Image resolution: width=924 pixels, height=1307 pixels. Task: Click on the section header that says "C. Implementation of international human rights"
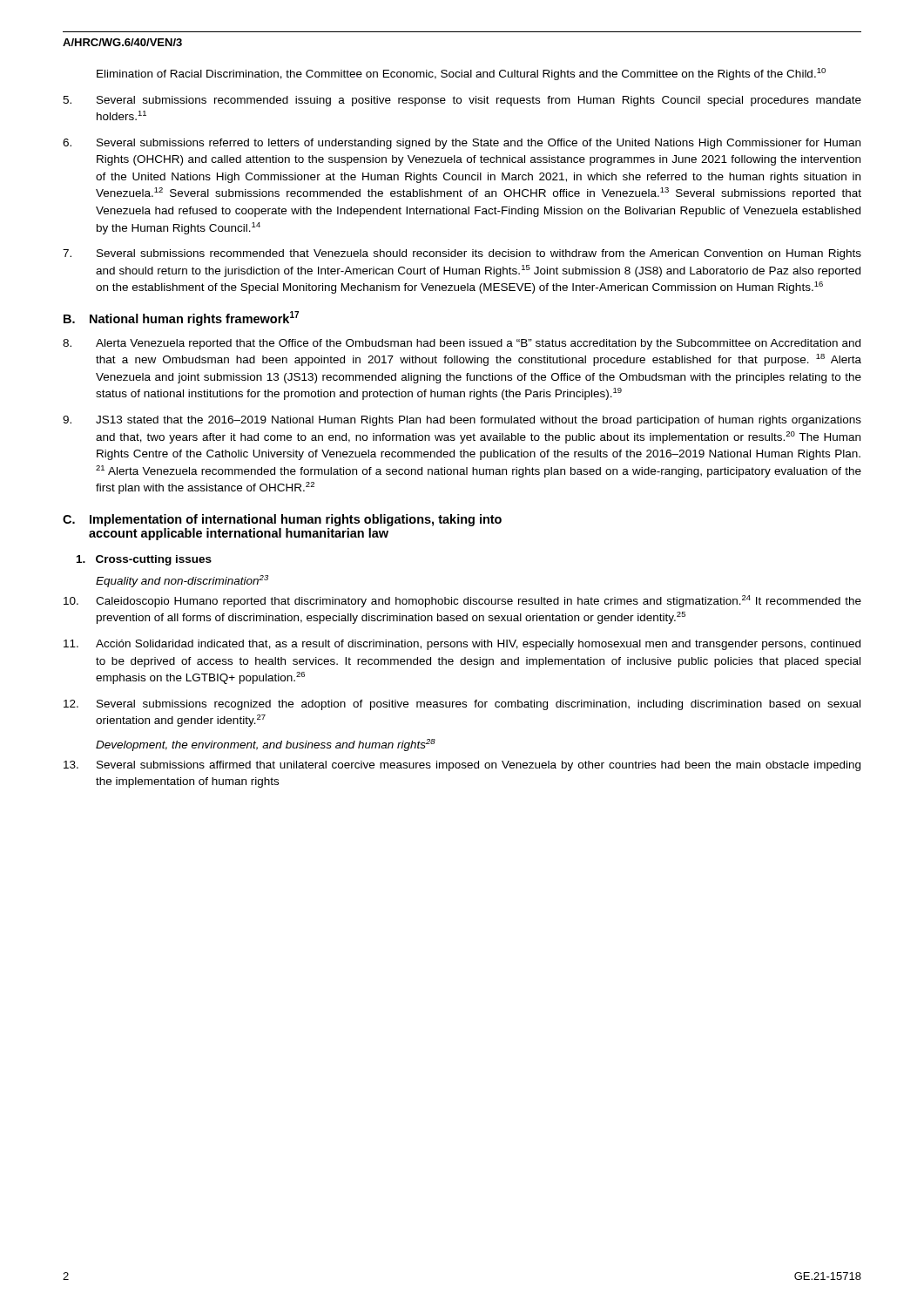pyautogui.click(x=462, y=526)
